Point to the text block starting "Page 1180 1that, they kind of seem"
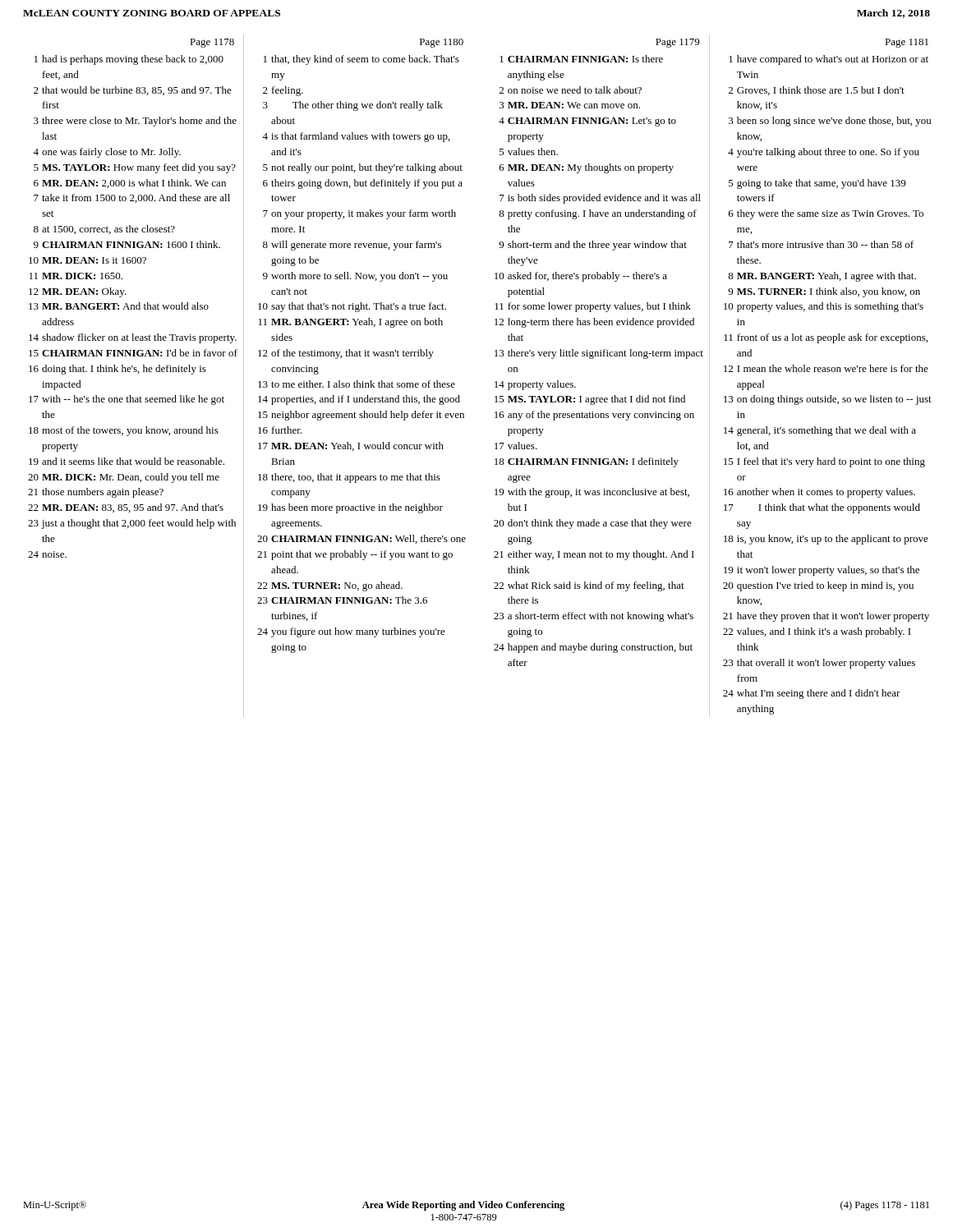The height and width of the screenshot is (1232, 953). (x=358, y=345)
